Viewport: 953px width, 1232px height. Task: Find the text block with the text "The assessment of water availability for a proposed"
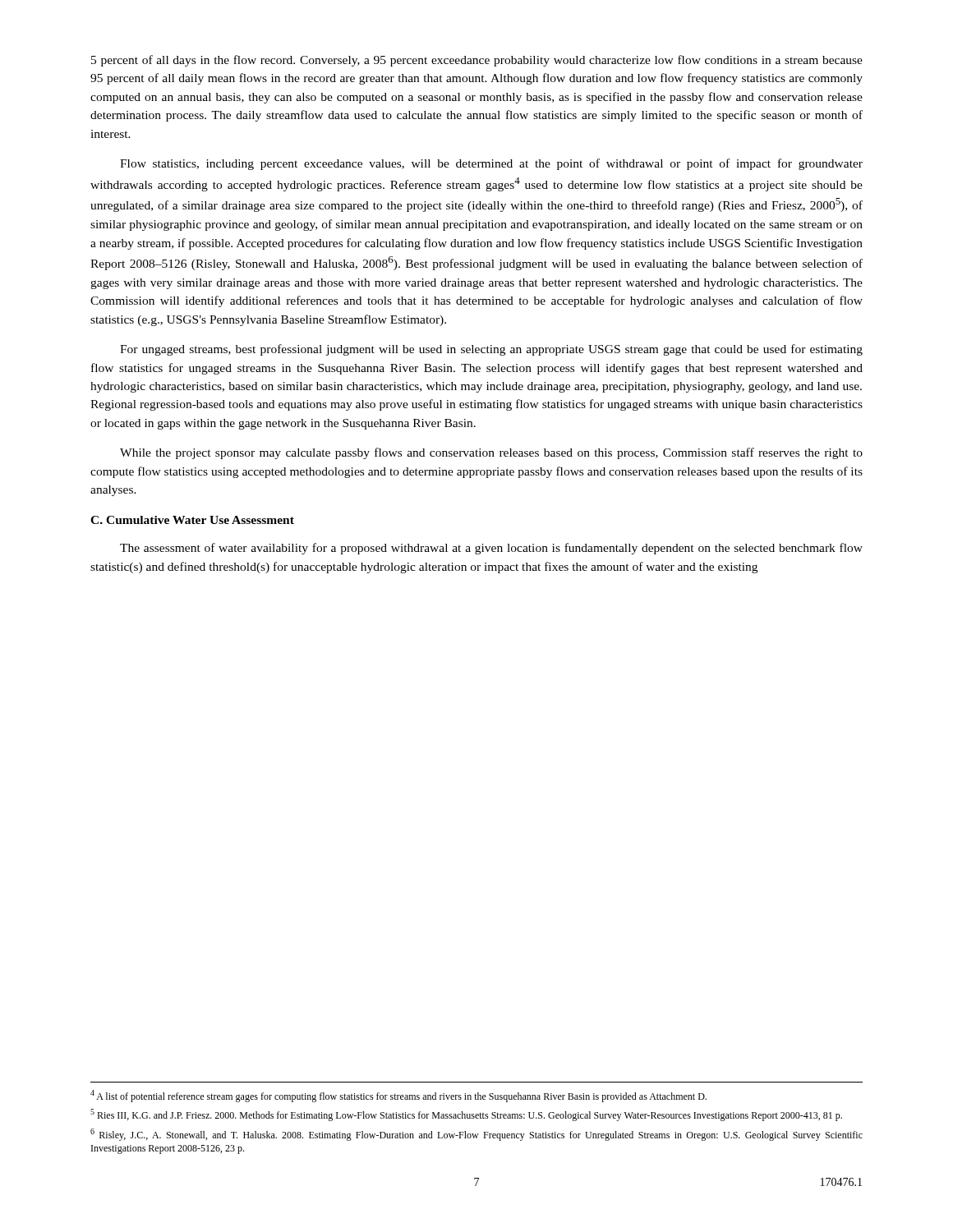476,557
